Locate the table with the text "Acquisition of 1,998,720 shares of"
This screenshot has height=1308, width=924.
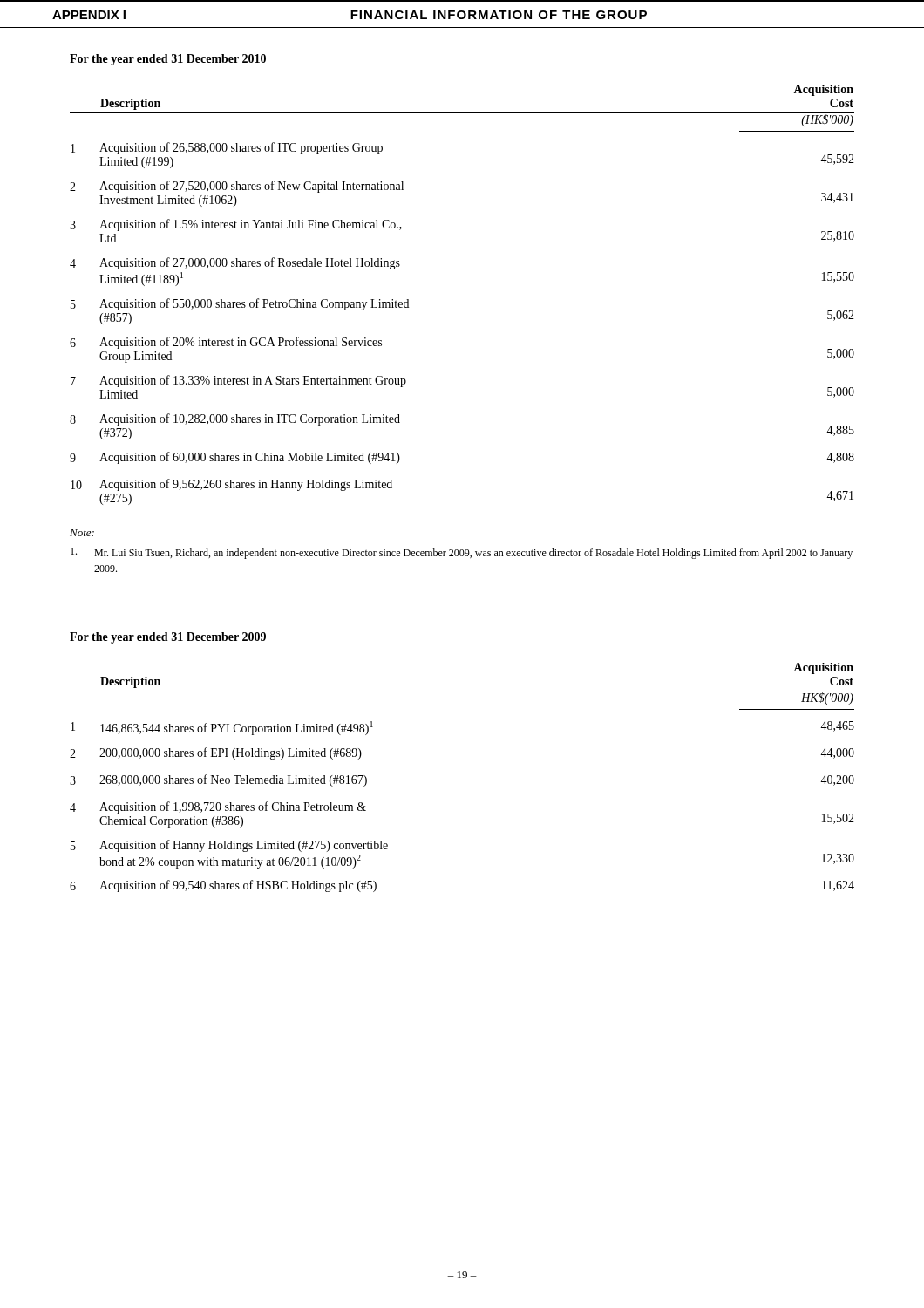(x=462, y=778)
